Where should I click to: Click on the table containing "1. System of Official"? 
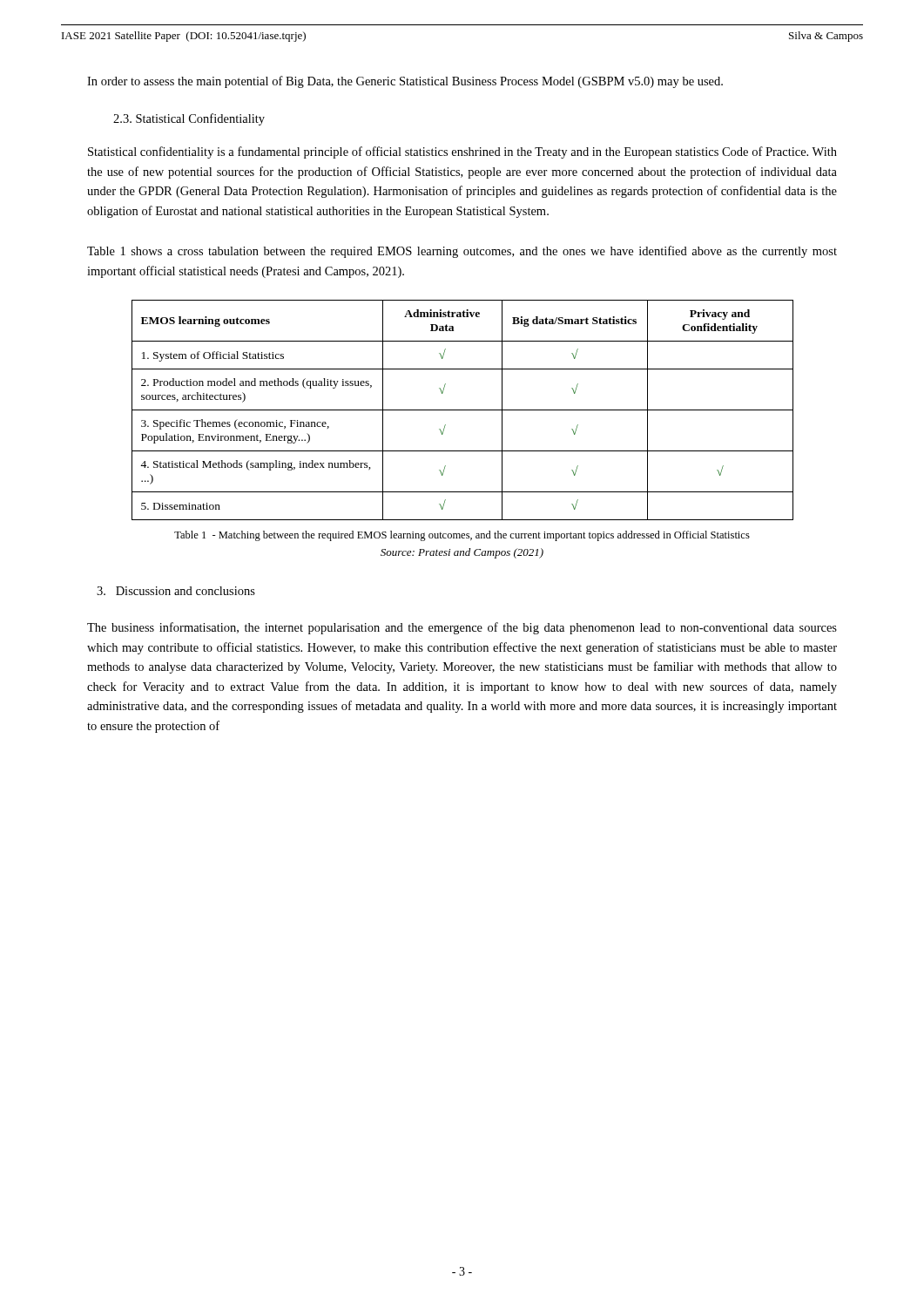click(462, 410)
